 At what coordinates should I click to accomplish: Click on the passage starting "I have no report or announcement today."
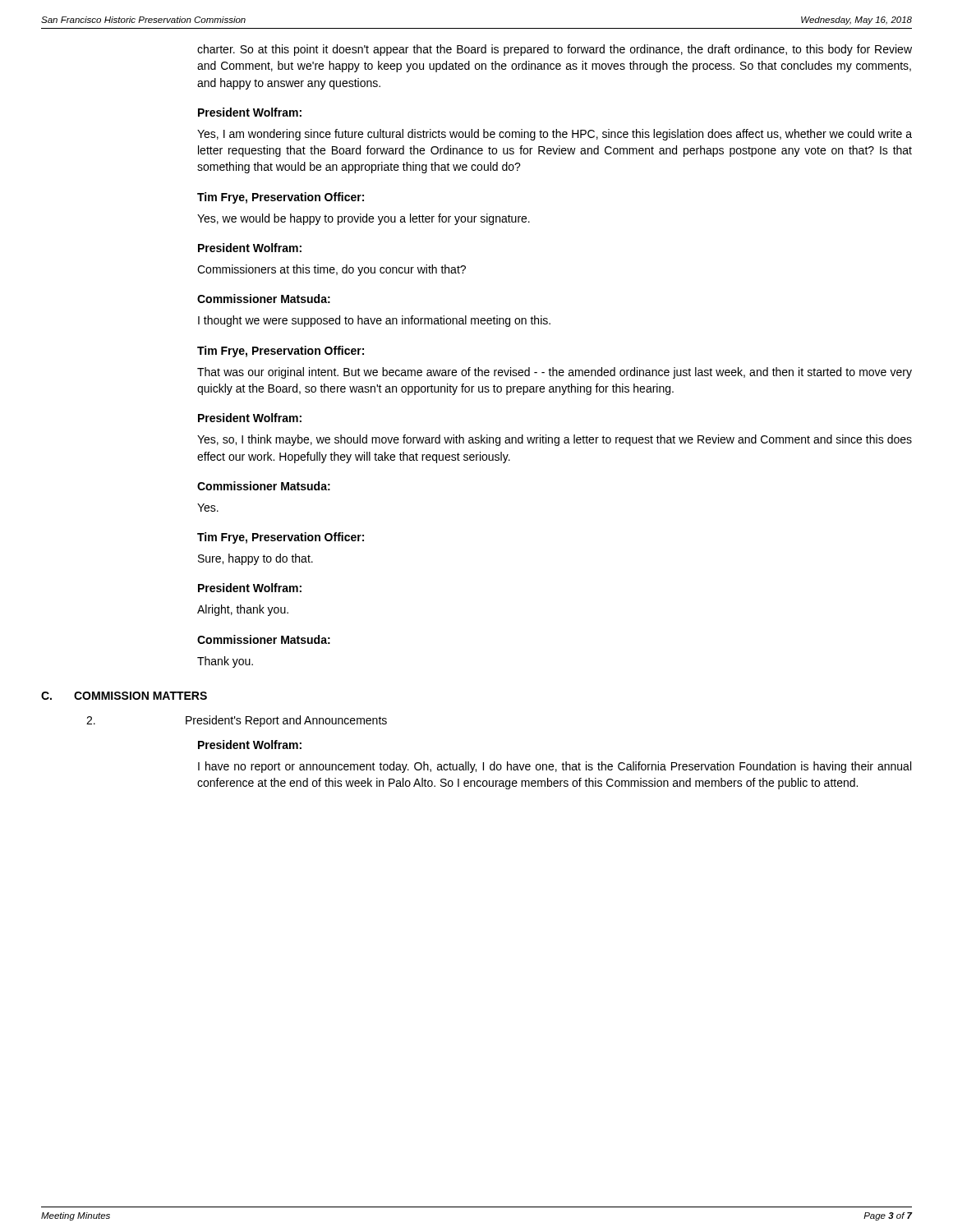(555, 775)
